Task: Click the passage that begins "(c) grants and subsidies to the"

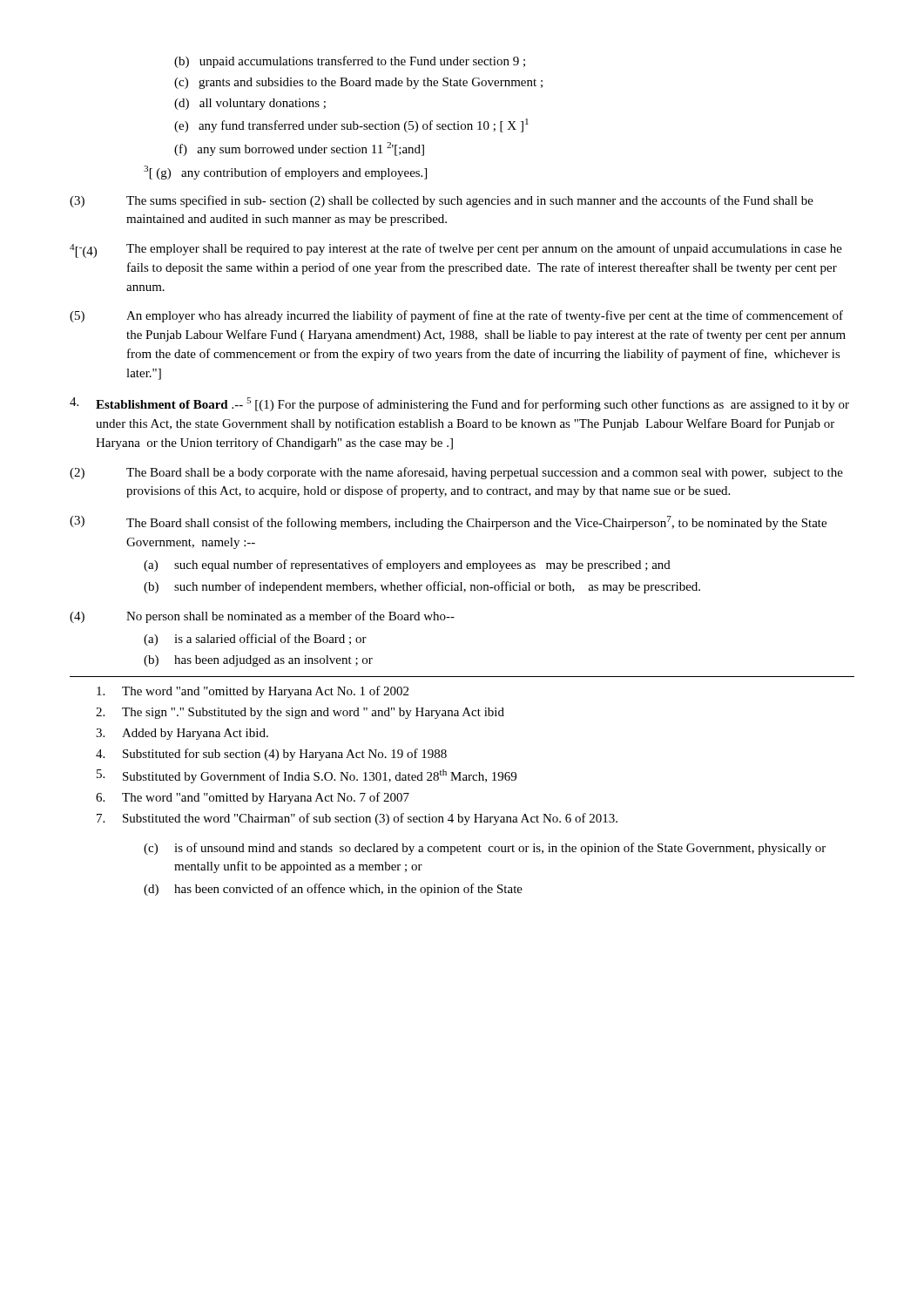Action: click(x=359, y=82)
